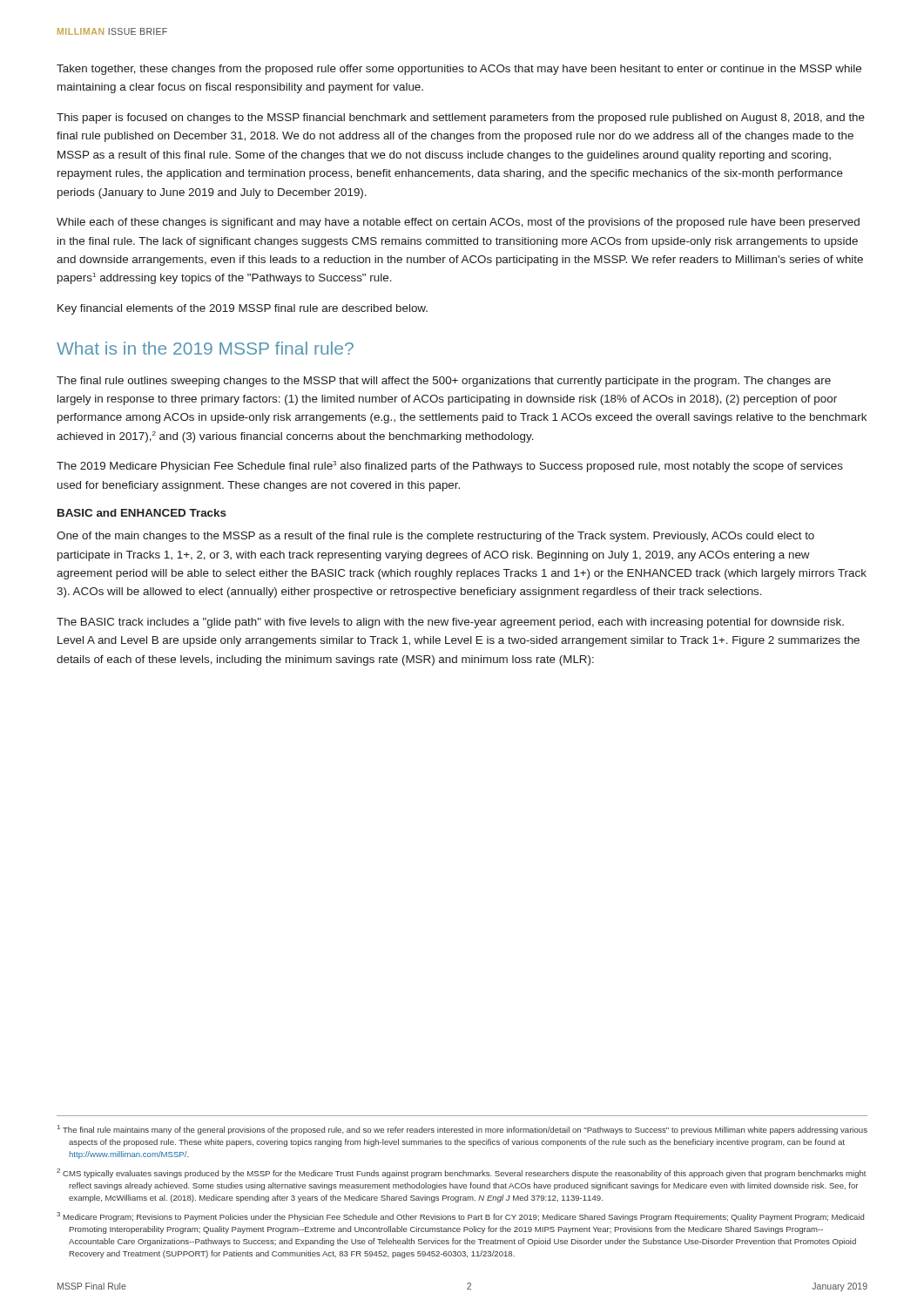Navigate to the passage starting "What is in the 2019 MSSP"
The height and width of the screenshot is (1307, 924).
205,348
